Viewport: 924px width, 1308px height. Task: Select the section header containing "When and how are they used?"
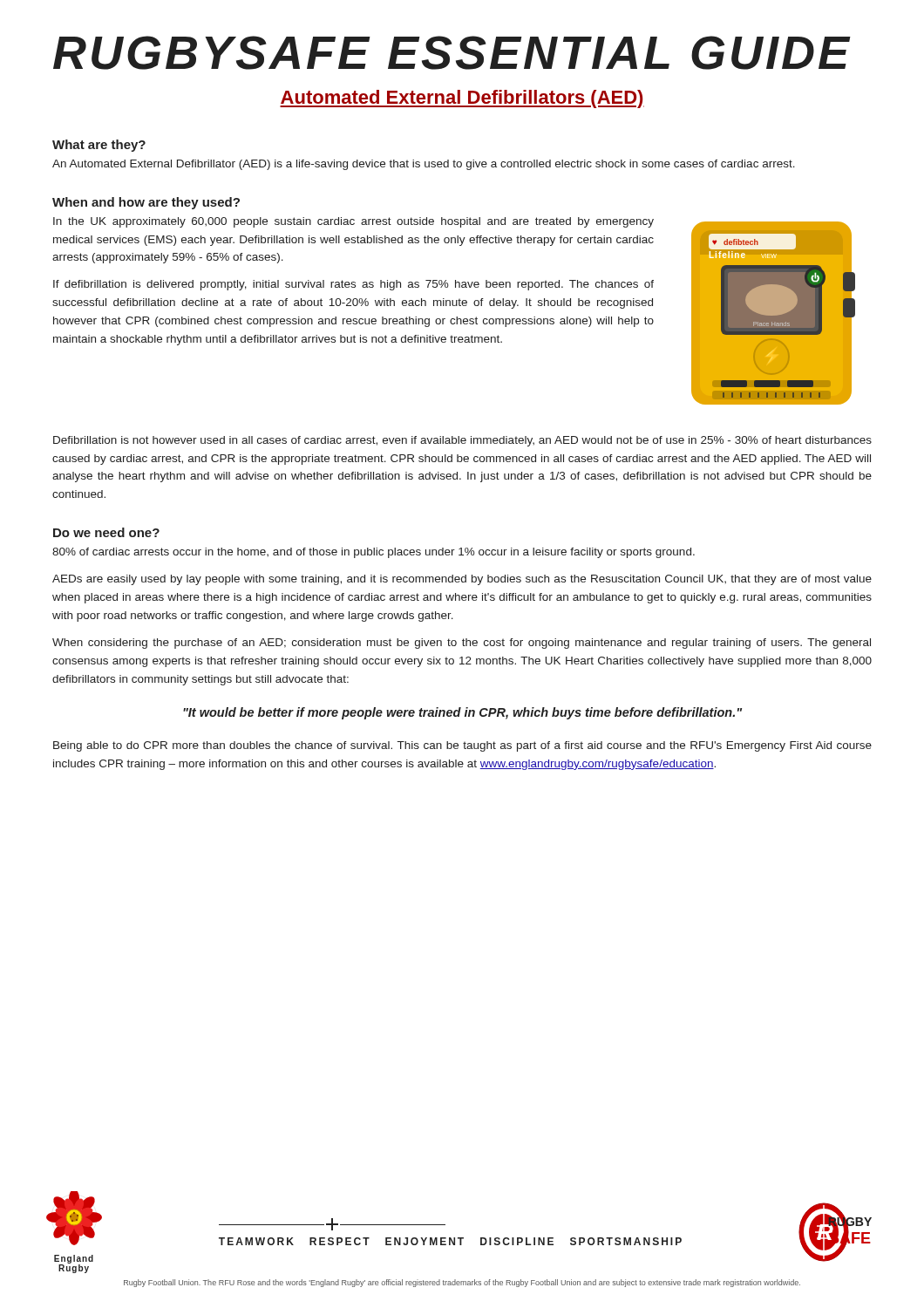(x=146, y=201)
